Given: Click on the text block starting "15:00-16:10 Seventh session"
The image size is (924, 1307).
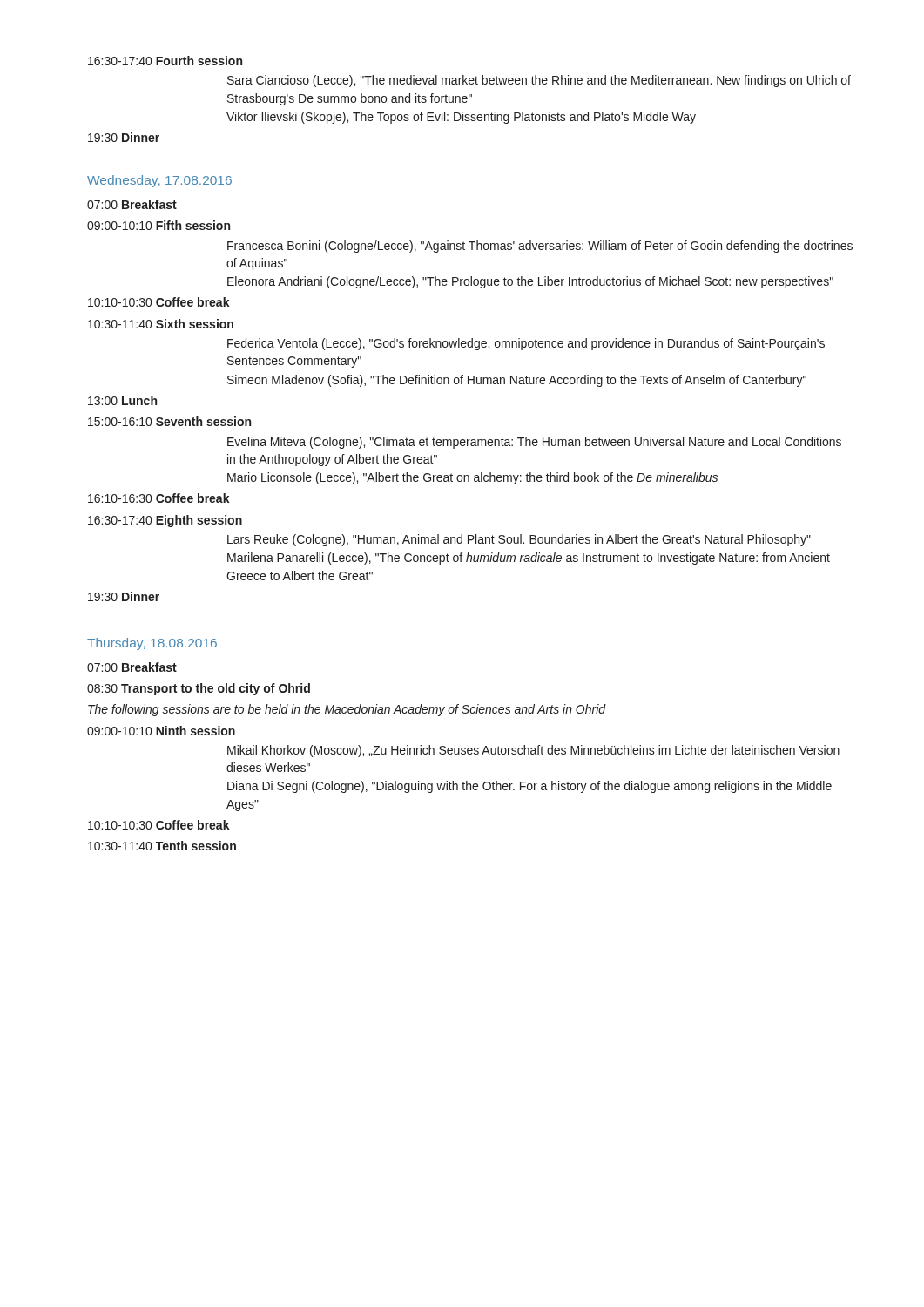Looking at the screenshot, I should [471, 450].
